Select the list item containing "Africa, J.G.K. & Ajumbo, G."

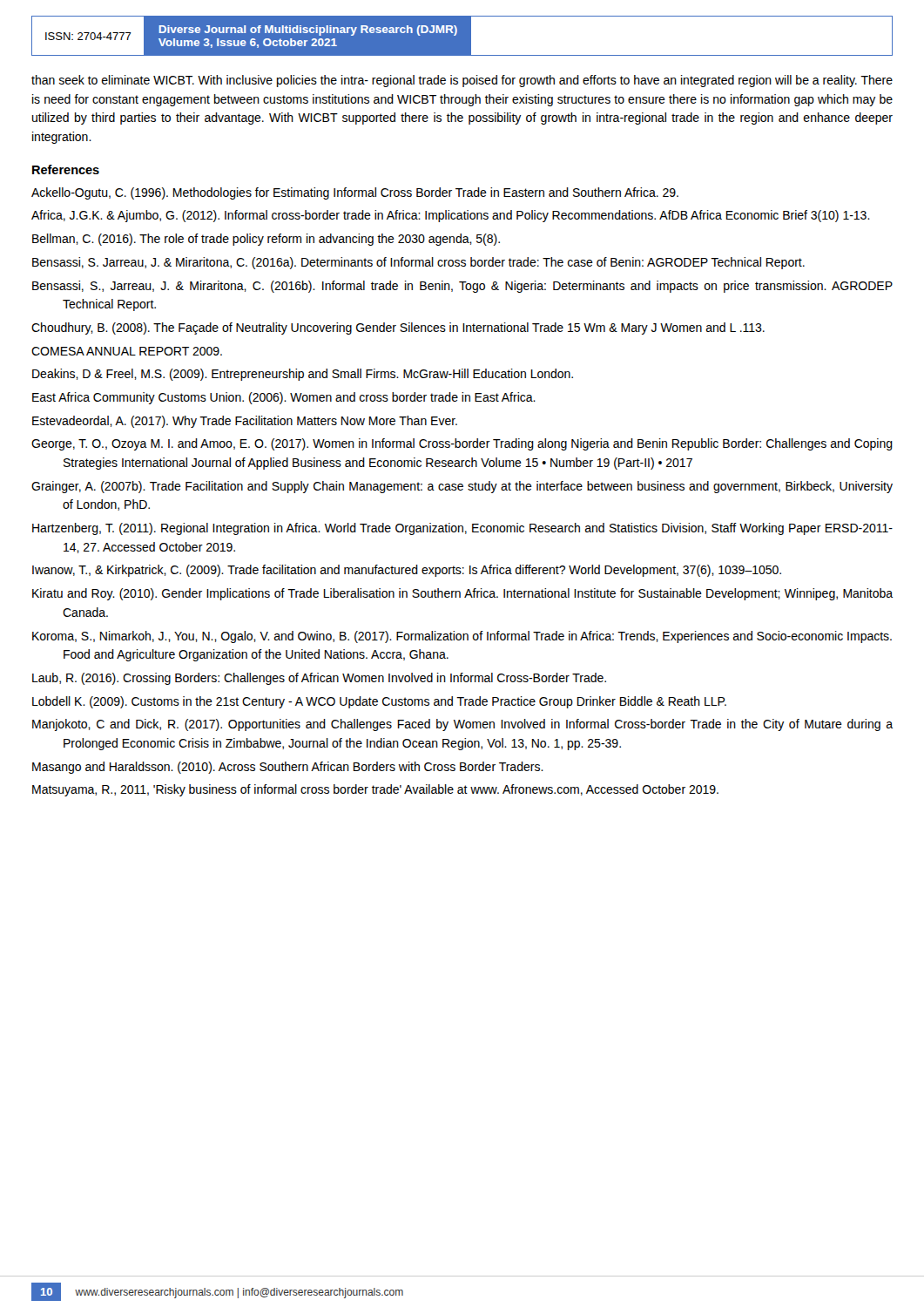(x=451, y=216)
